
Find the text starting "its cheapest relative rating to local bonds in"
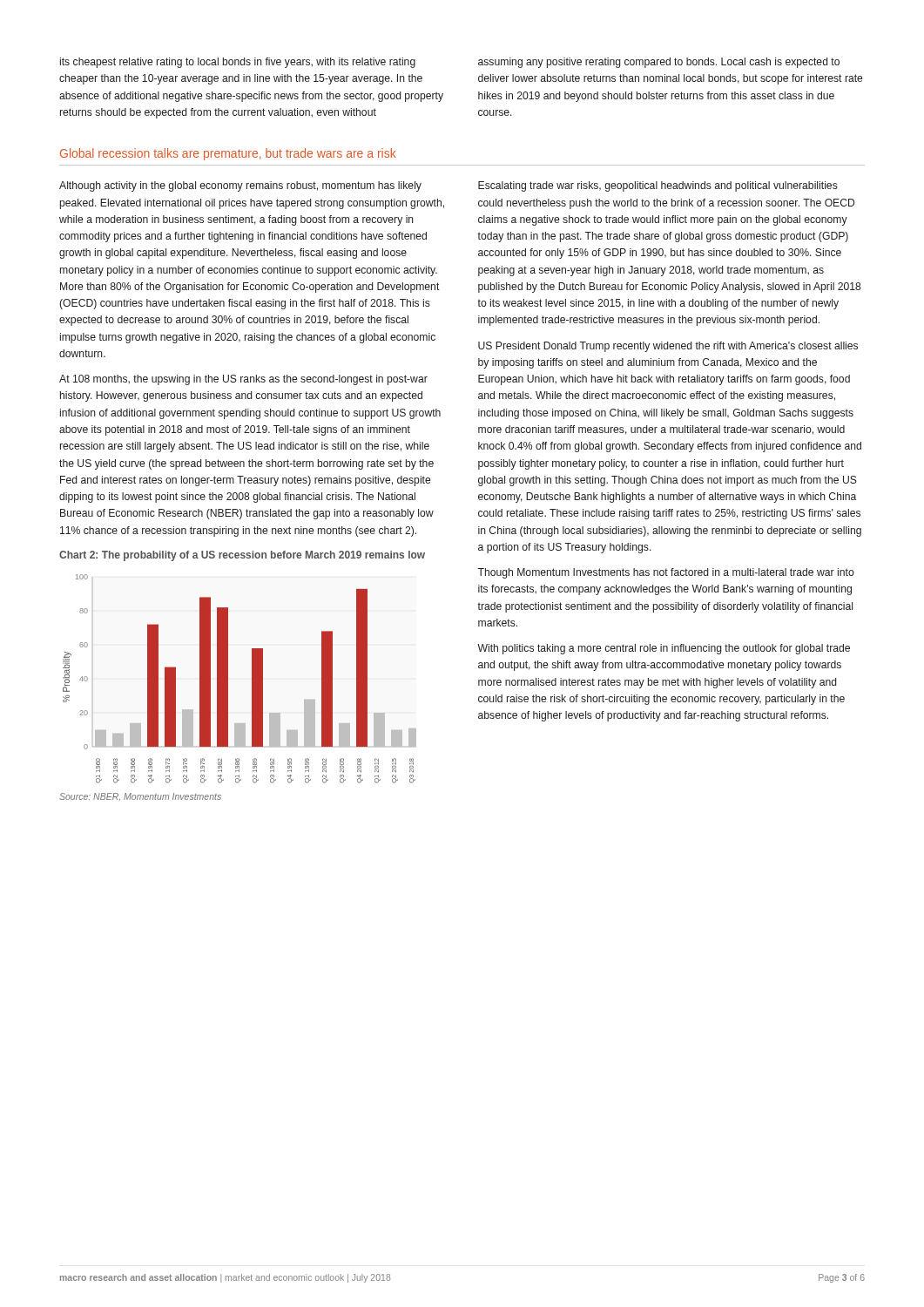[253, 88]
